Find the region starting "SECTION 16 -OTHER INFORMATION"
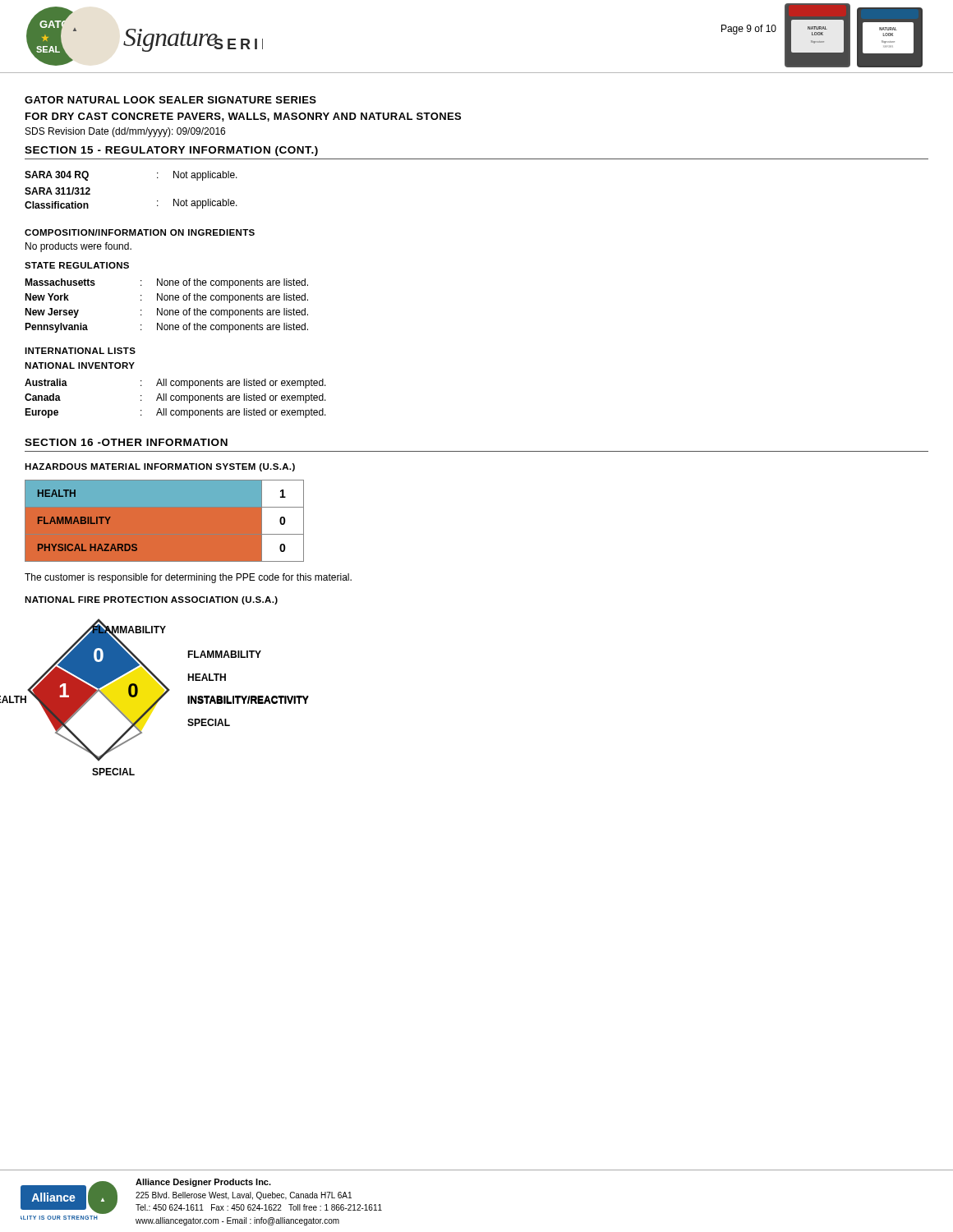Viewport: 953px width, 1232px height. click(x=127, y=442)
